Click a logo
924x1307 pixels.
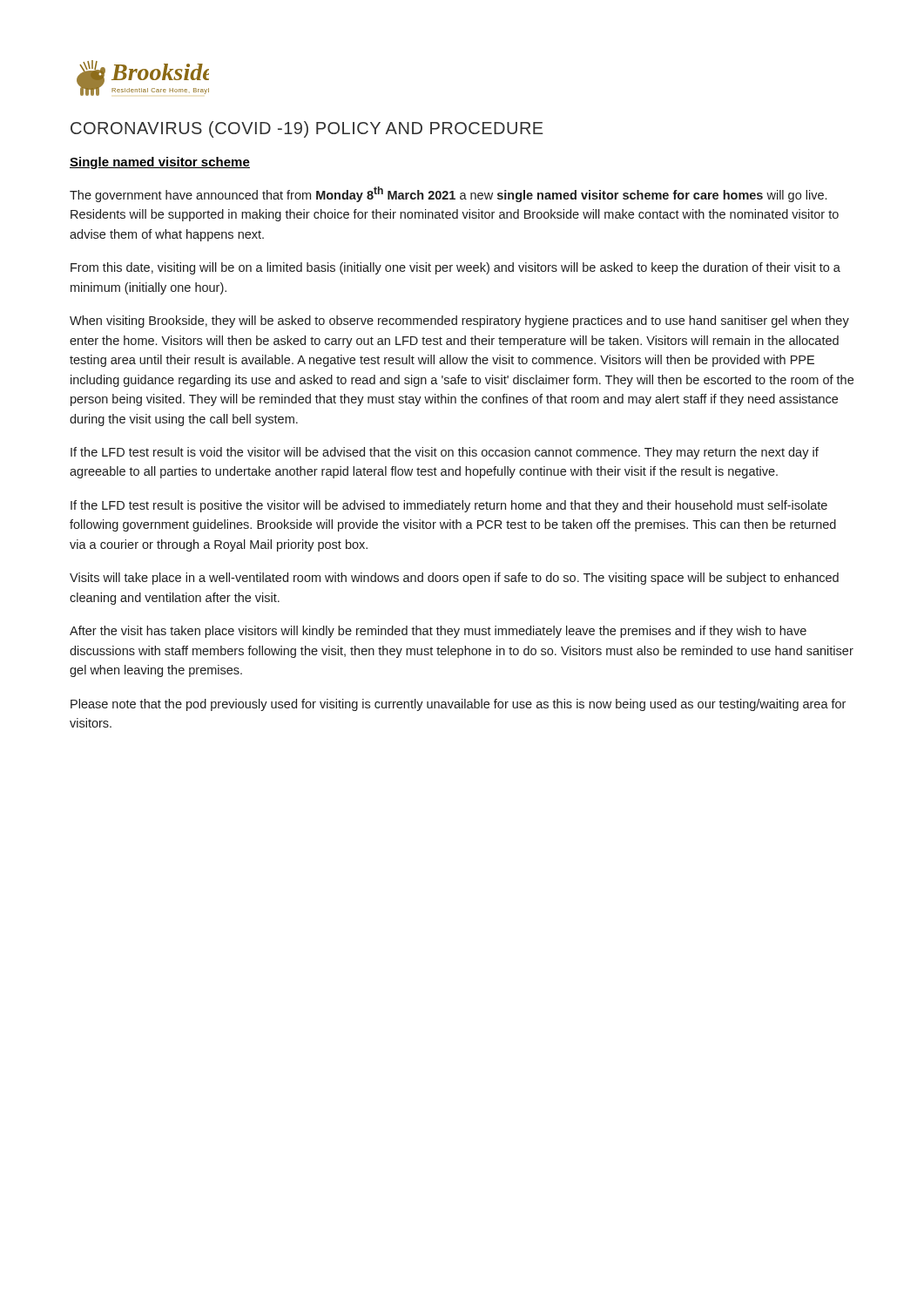[462, 82]
